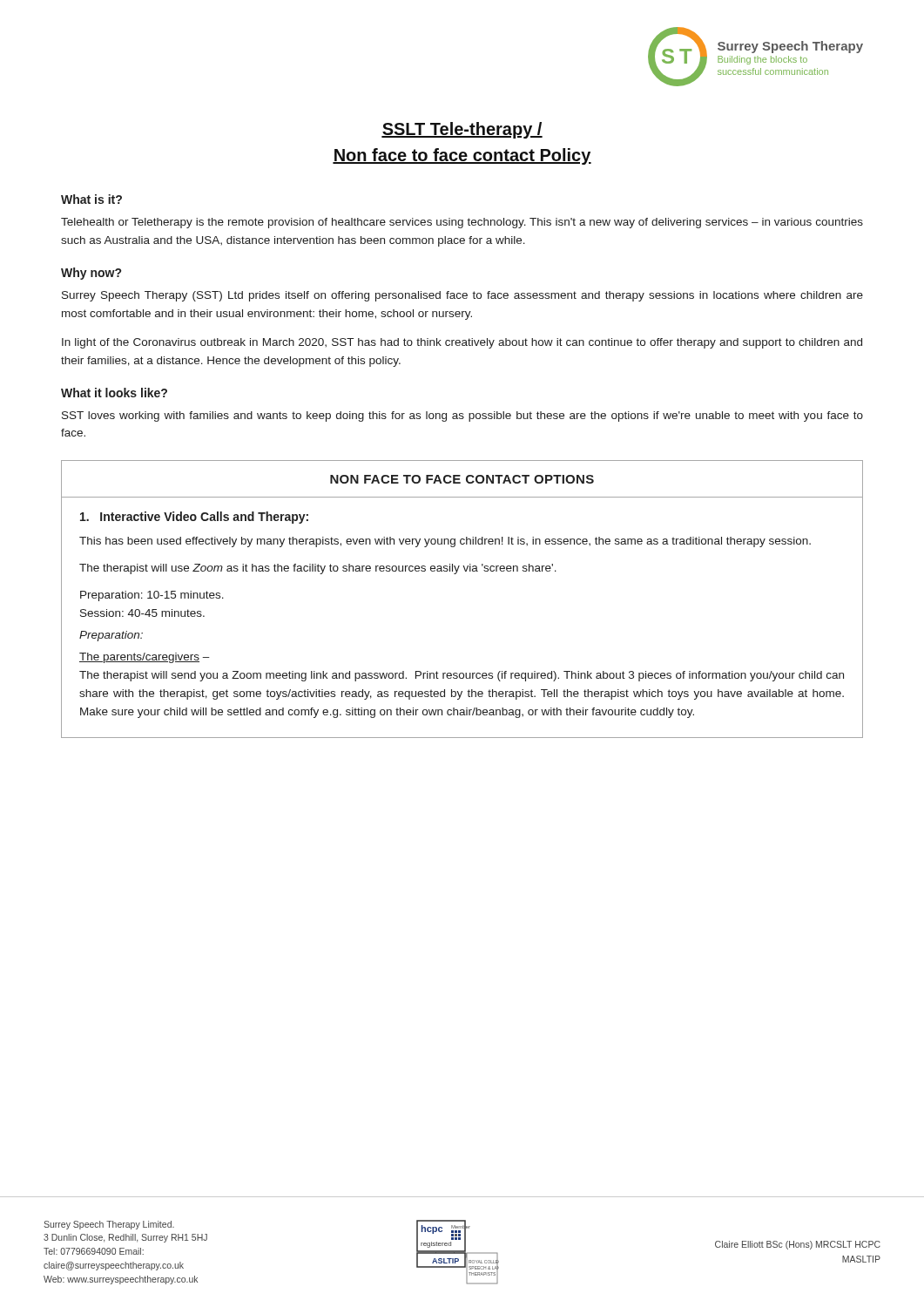Image resolution: width=924 pixels, height=1307 pixels.
Task: Click on the text block that says "This has been"
Action: tap(445, 541)
